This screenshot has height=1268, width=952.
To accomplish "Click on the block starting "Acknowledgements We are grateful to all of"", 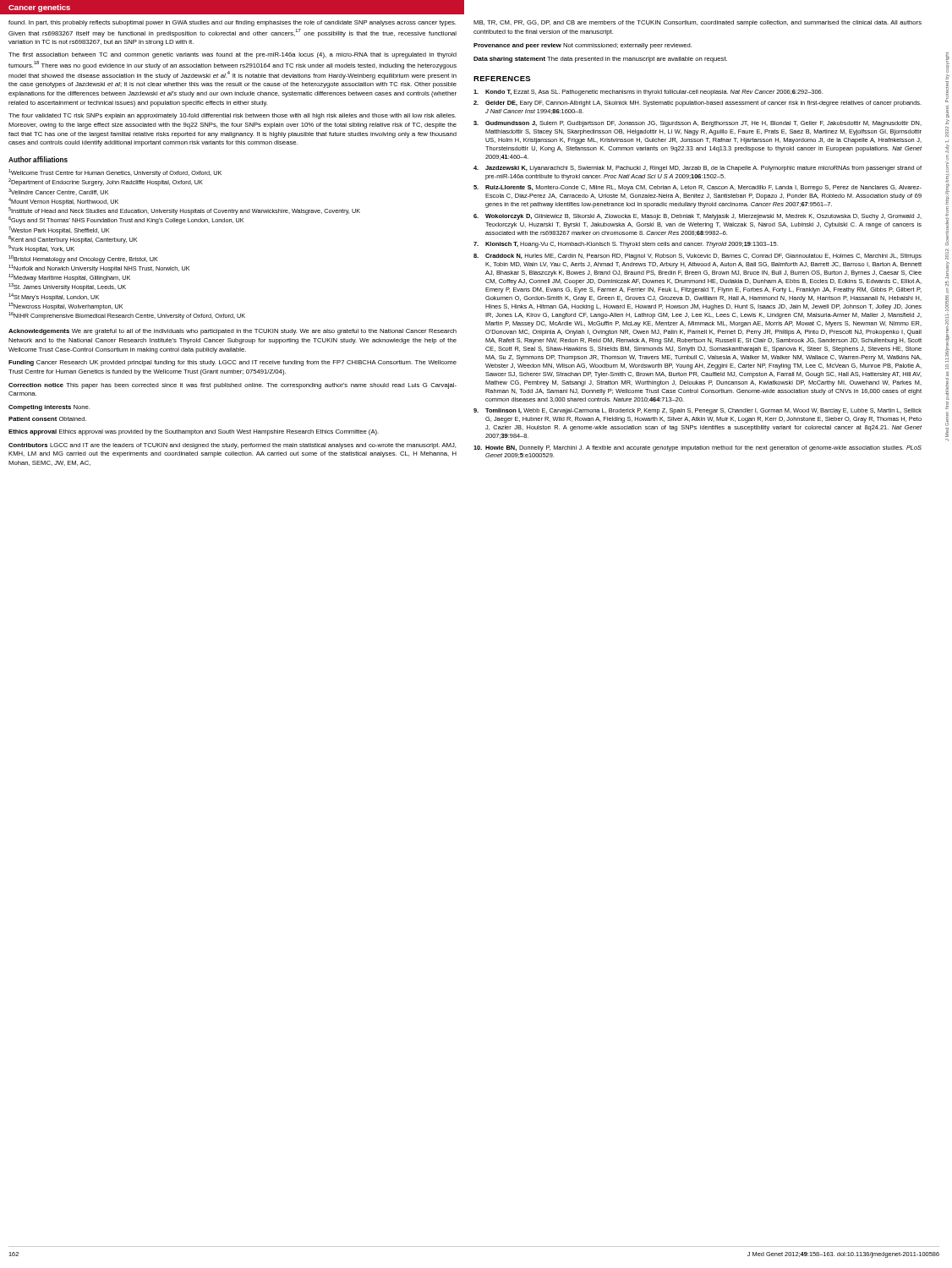I will coord(233,340).
